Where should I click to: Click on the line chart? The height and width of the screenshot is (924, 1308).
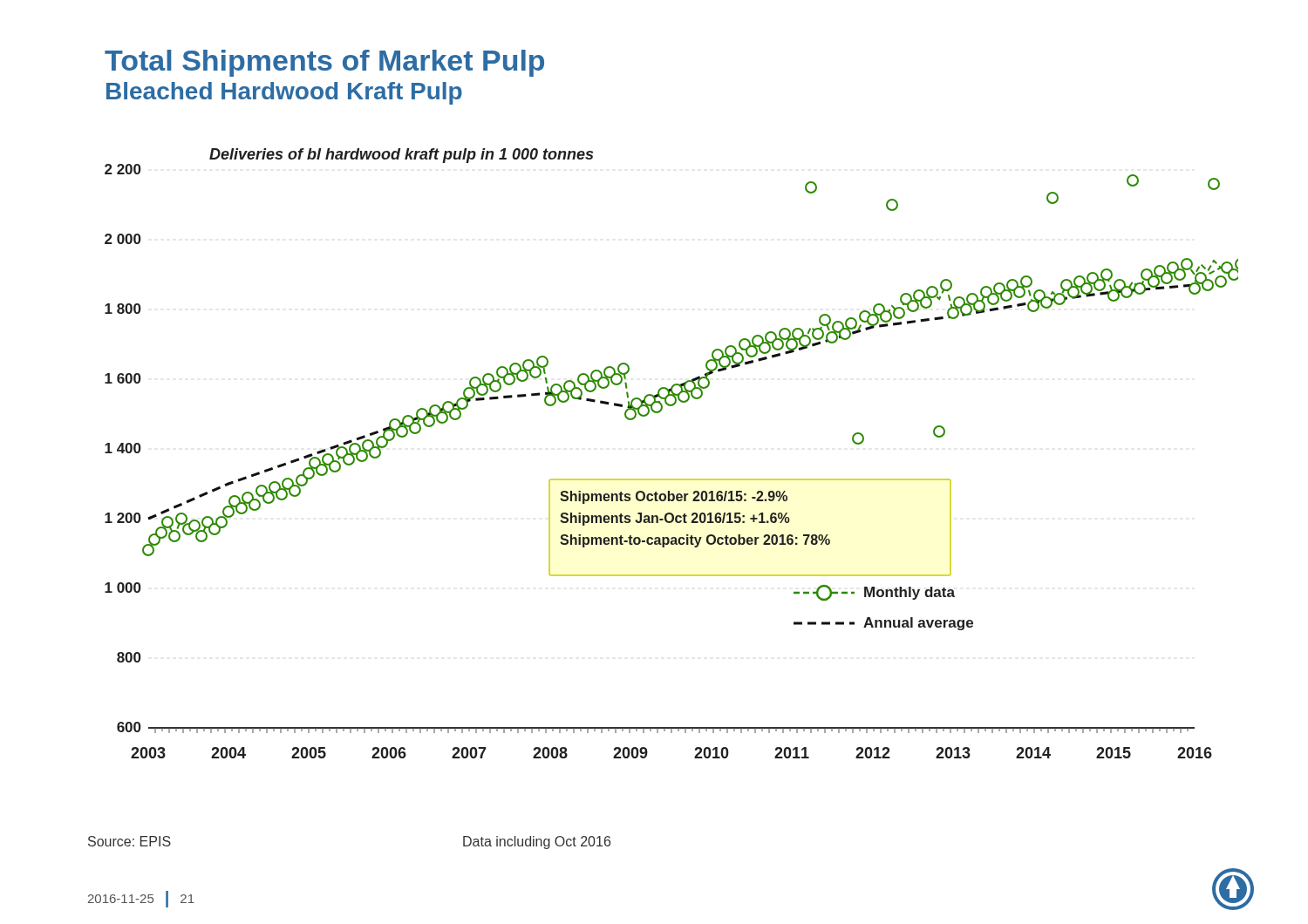click(654, 466)
